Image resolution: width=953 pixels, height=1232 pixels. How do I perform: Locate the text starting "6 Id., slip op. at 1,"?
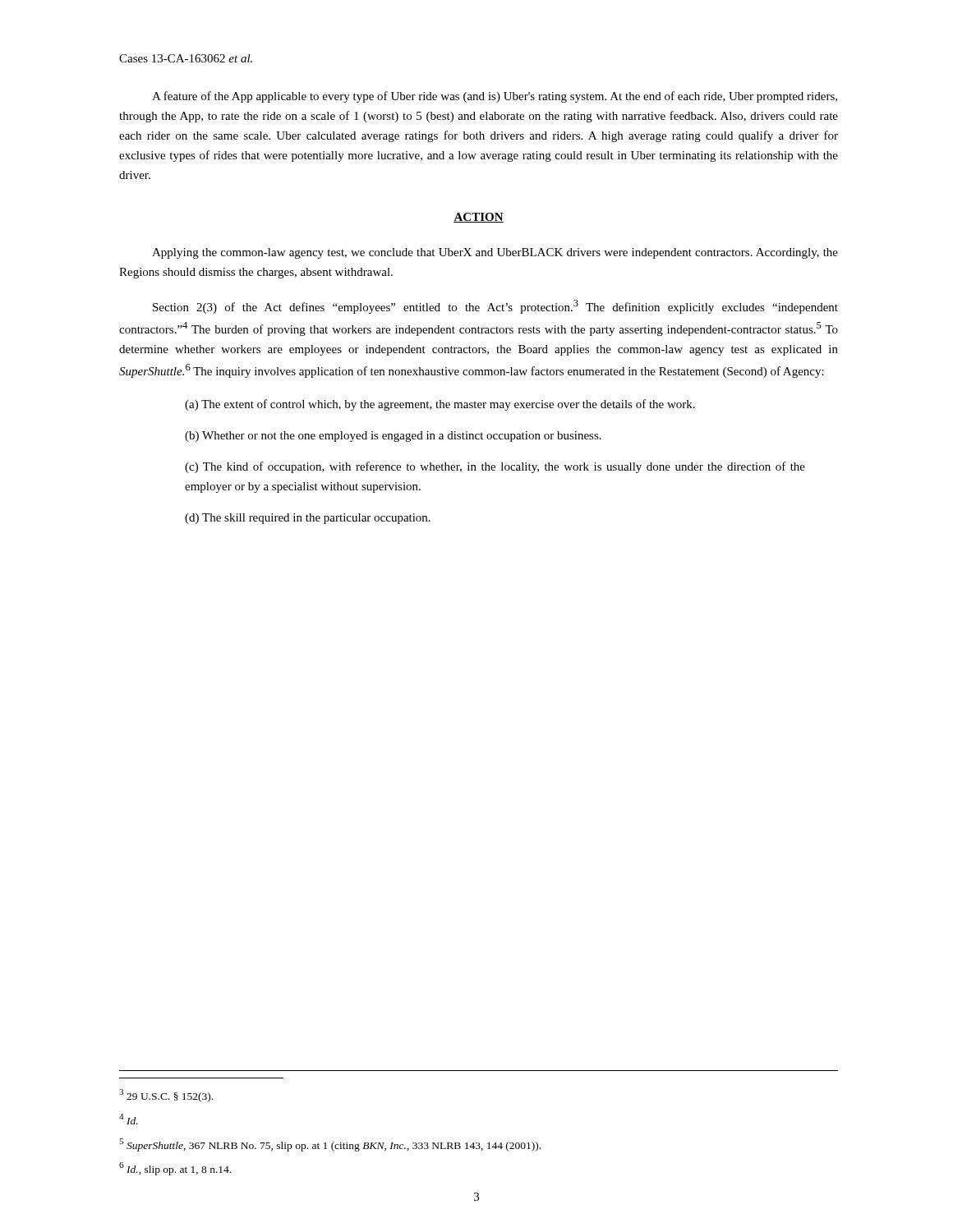click(175, 1168)
